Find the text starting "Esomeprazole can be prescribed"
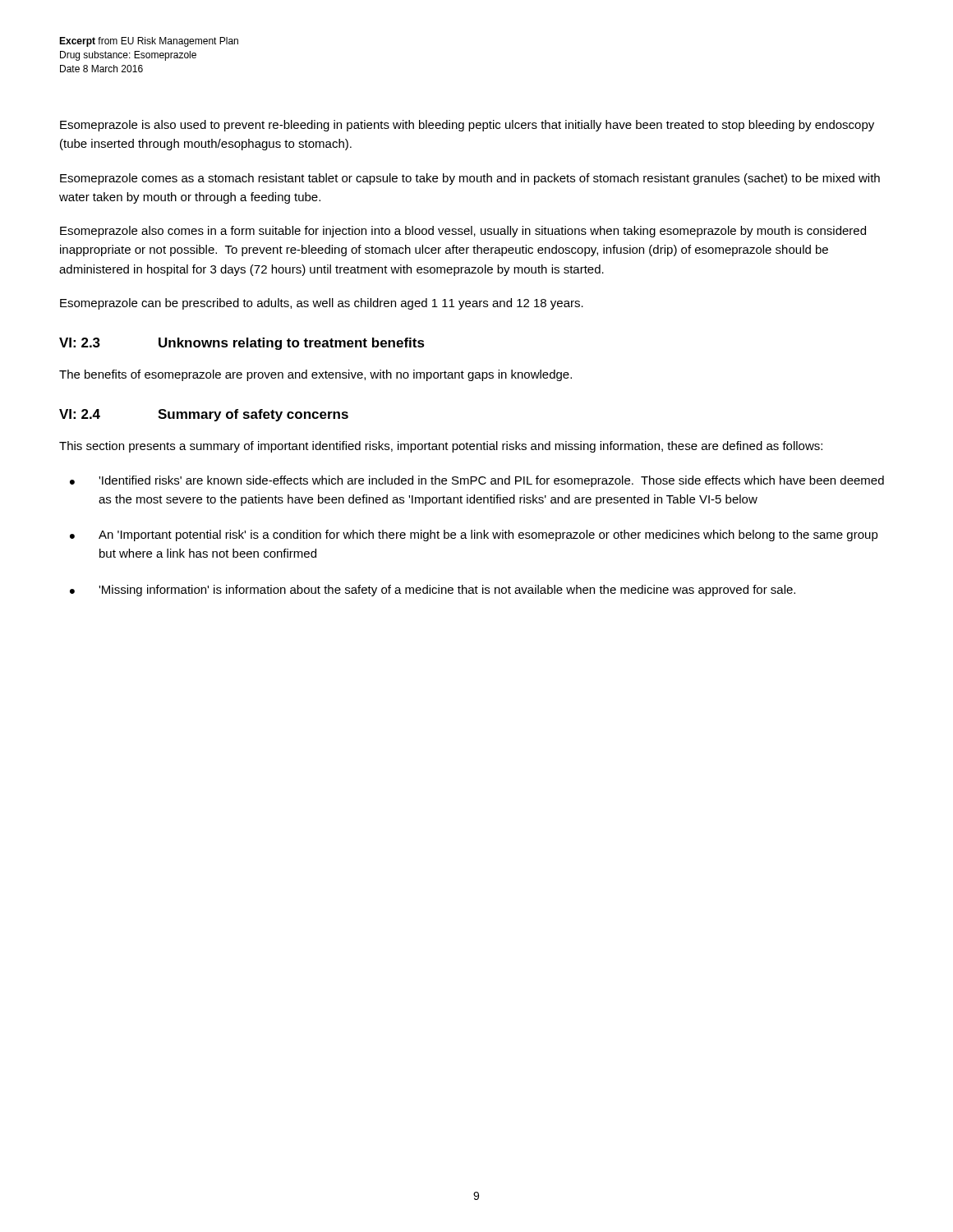 click(x=322, y=302)
